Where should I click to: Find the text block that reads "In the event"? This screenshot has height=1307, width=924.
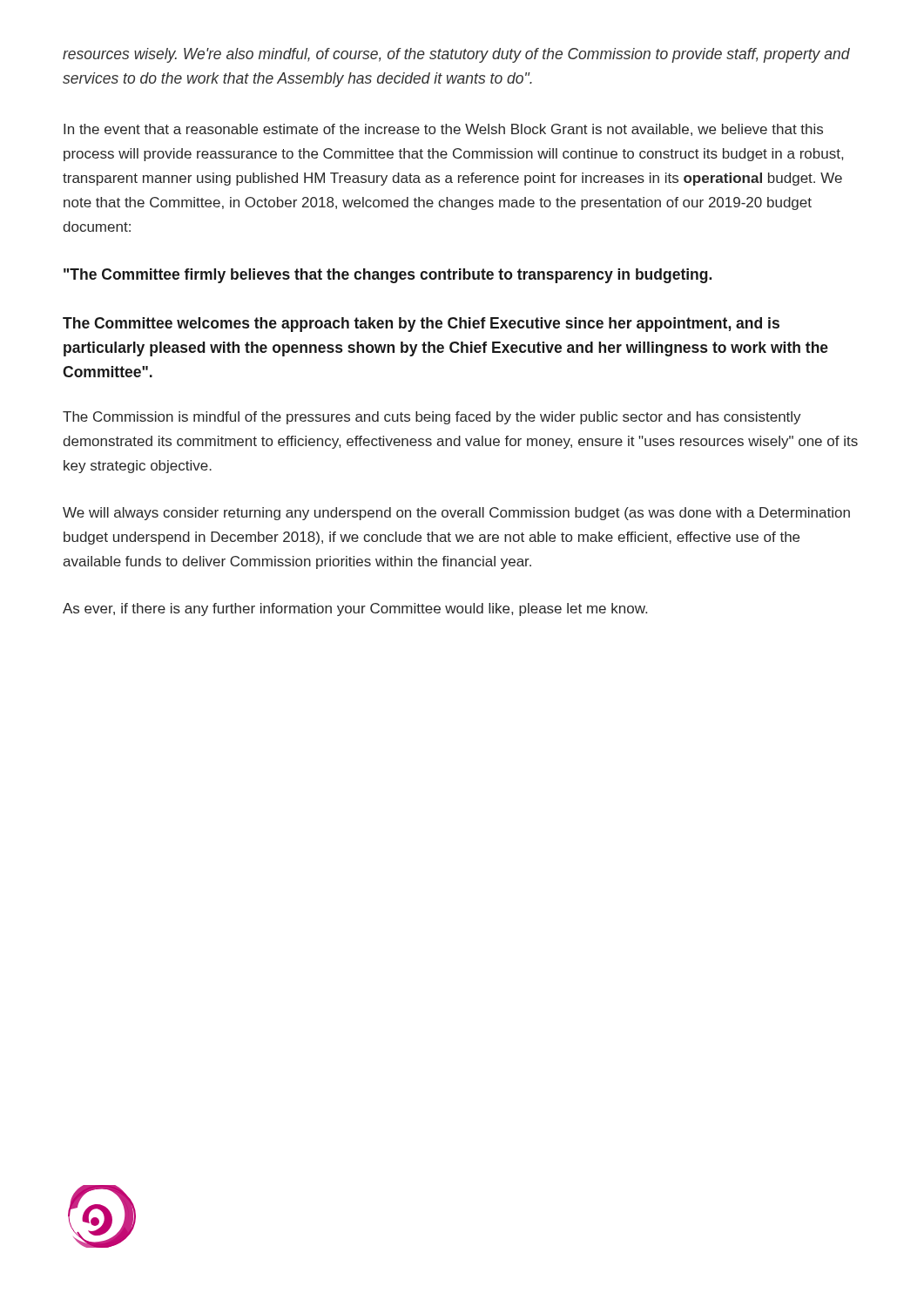coord(454,178)
